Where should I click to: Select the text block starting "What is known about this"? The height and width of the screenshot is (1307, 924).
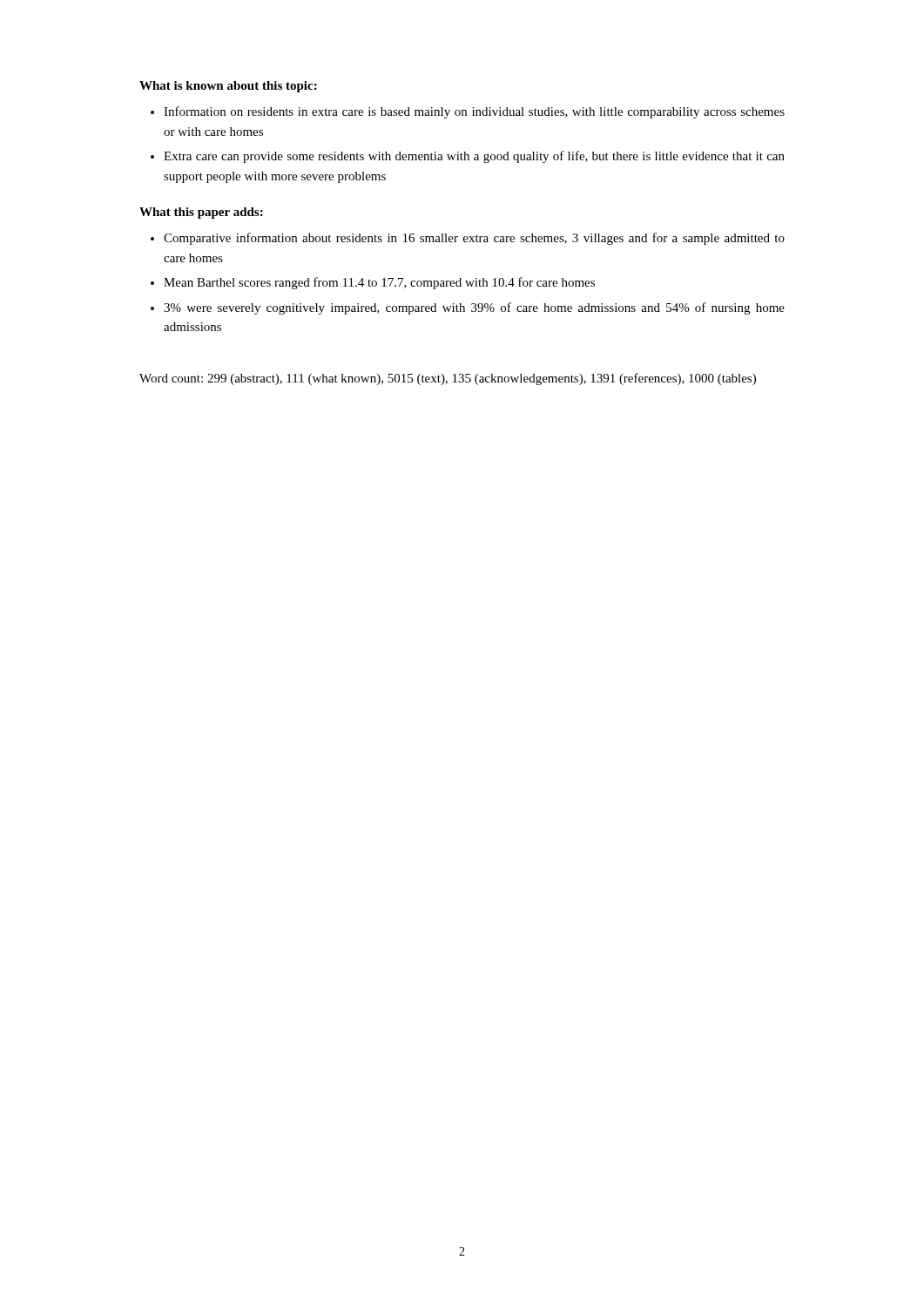point(228,85)
